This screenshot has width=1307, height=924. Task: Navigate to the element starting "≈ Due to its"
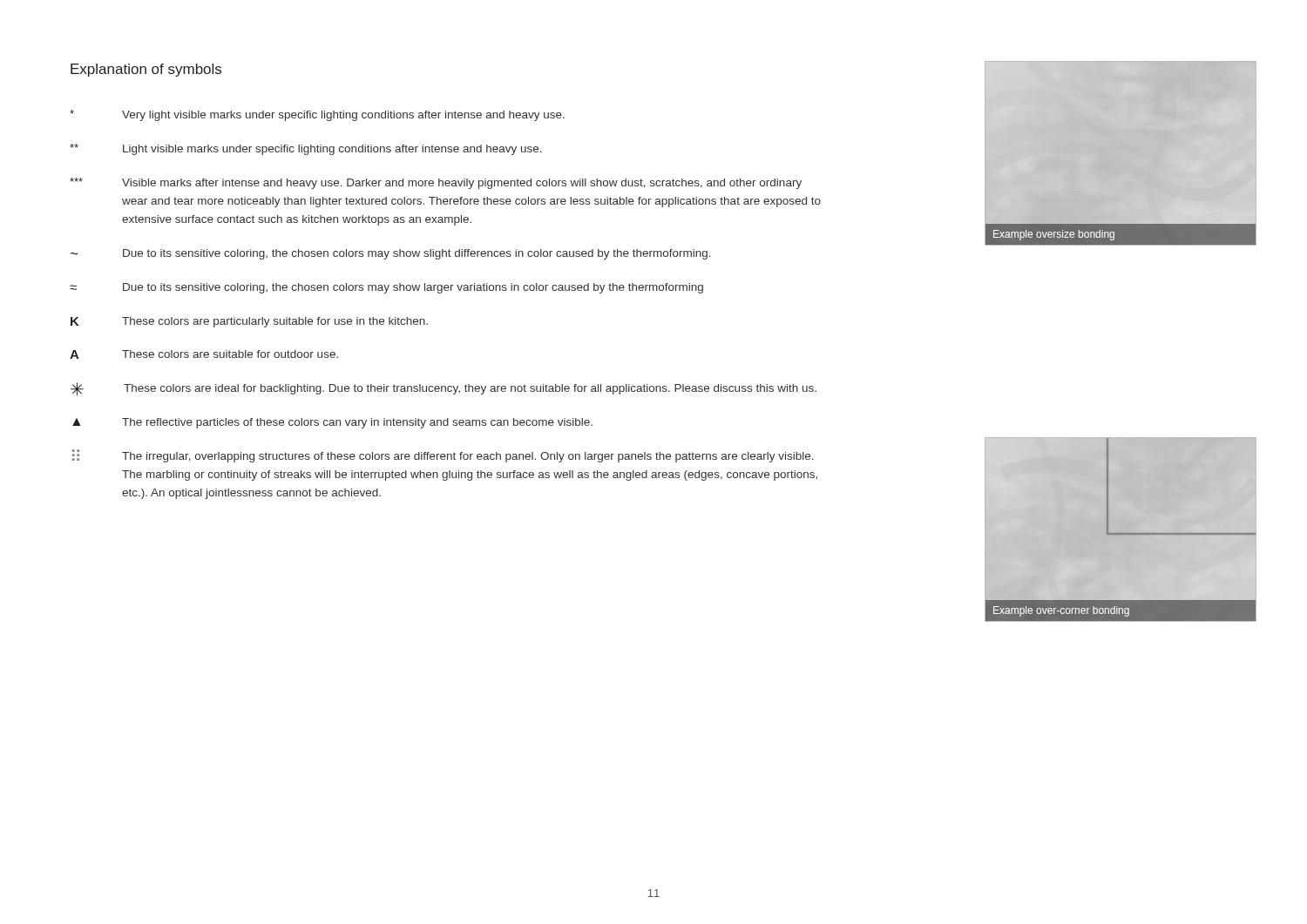(x=387, y=287)
